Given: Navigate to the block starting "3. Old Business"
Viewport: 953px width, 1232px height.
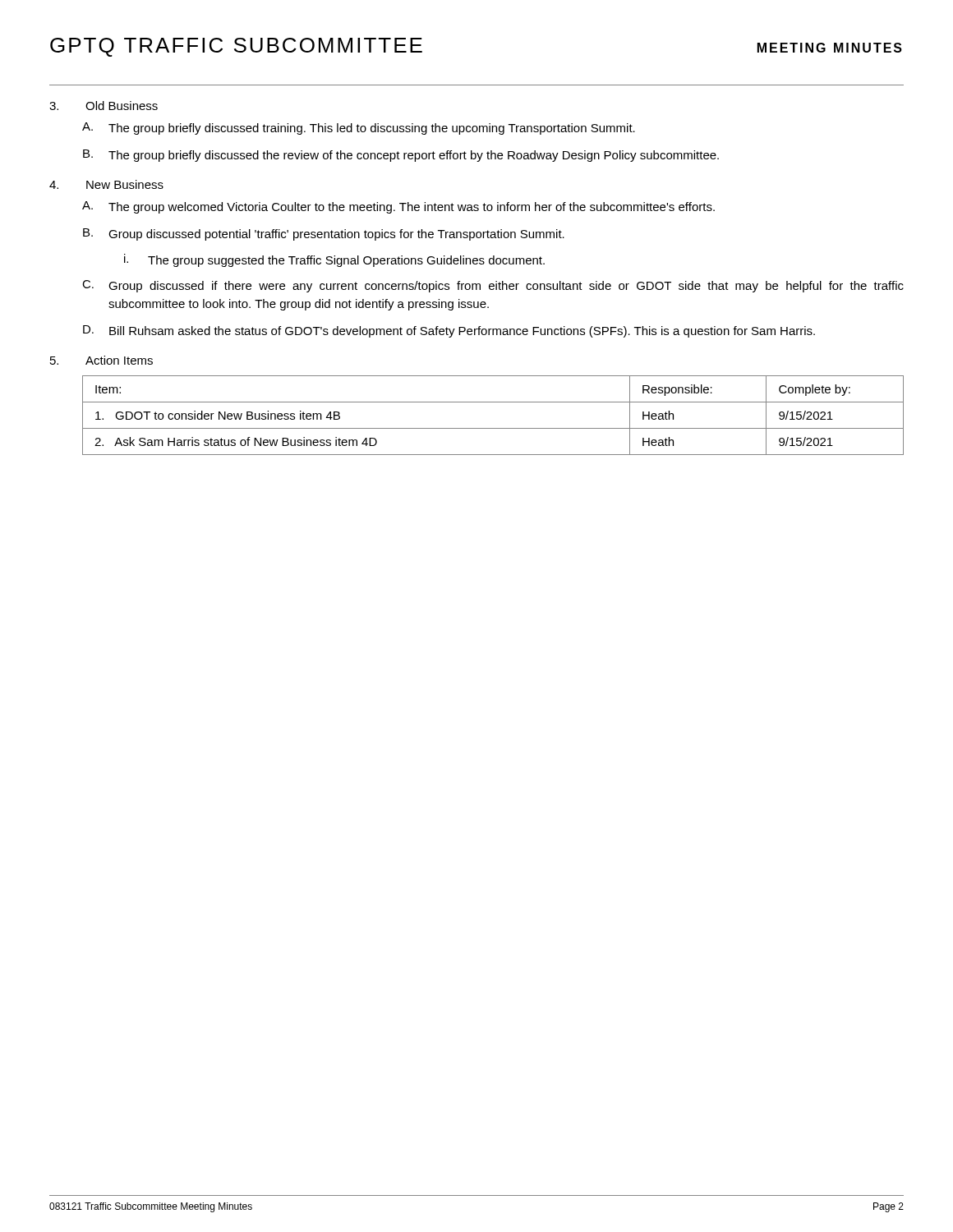Looking at the screenshot, I should [104, 106].
